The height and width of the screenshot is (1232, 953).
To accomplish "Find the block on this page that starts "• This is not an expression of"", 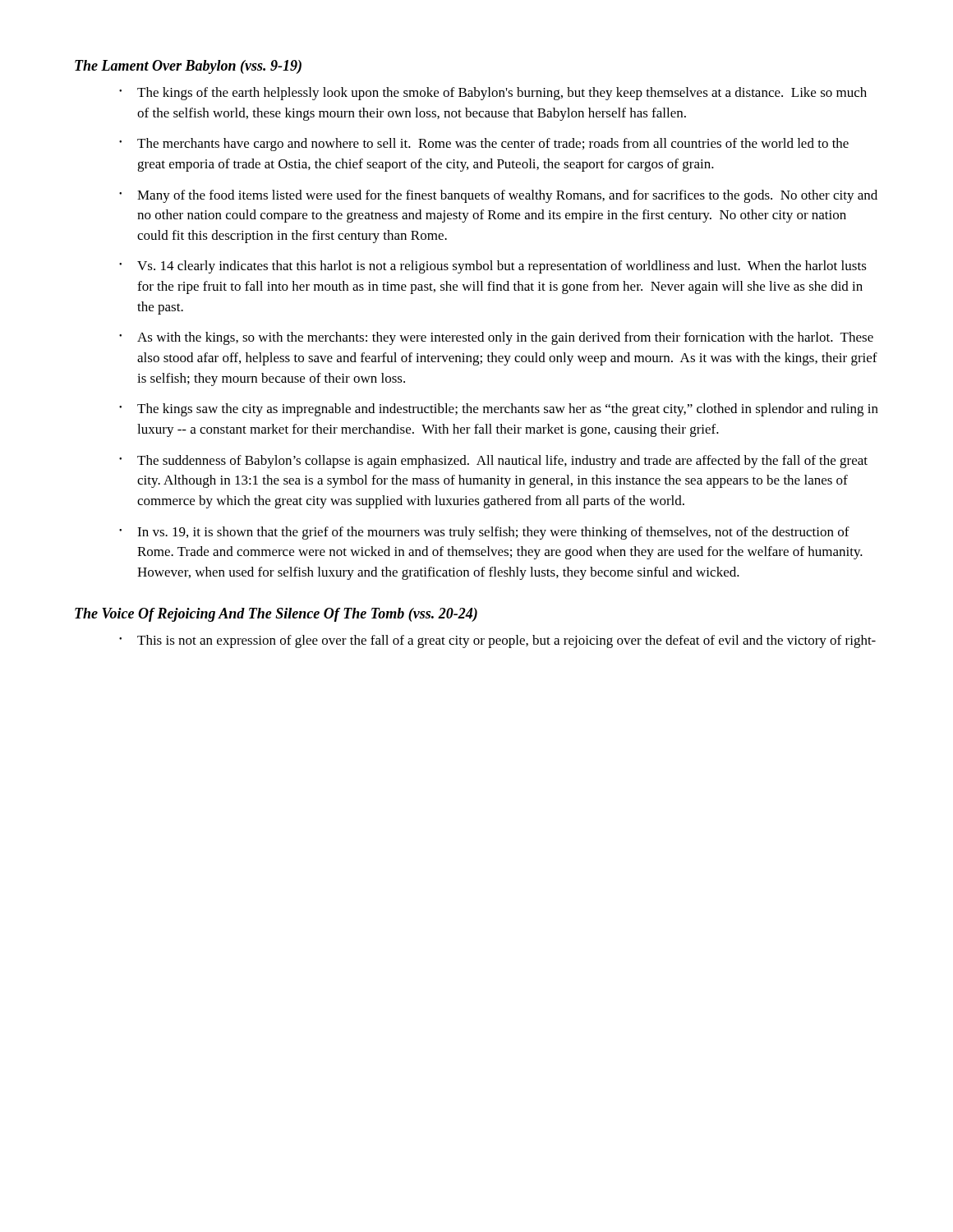I will [499, 641].
